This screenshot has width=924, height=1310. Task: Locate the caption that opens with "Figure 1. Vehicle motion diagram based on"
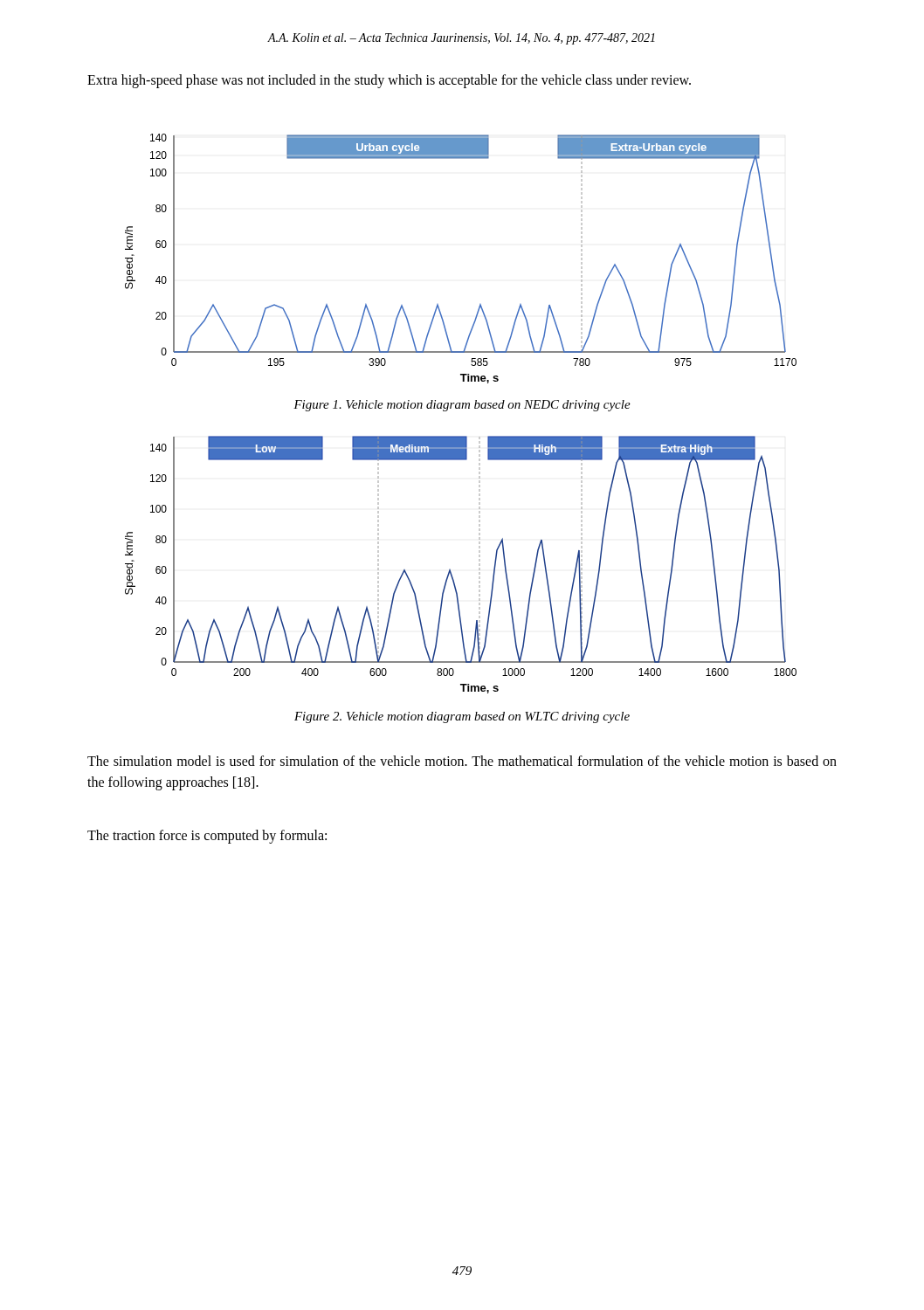pyautogui.click(x=462, y=404)
